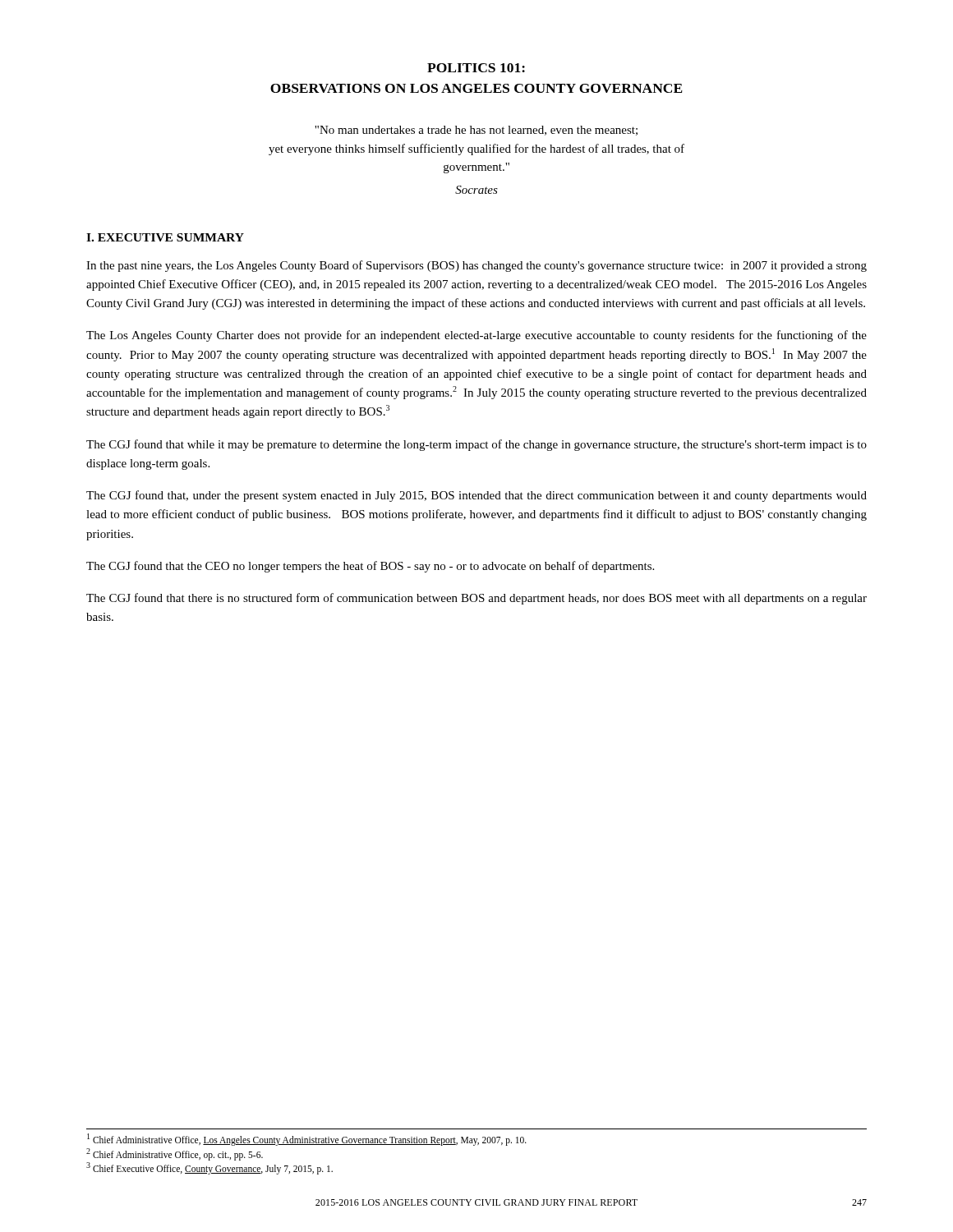Locate the passage starting "In the past nine years, the Los Angeles"
This screenshot has height=1232, width=953.
[476, 284]
